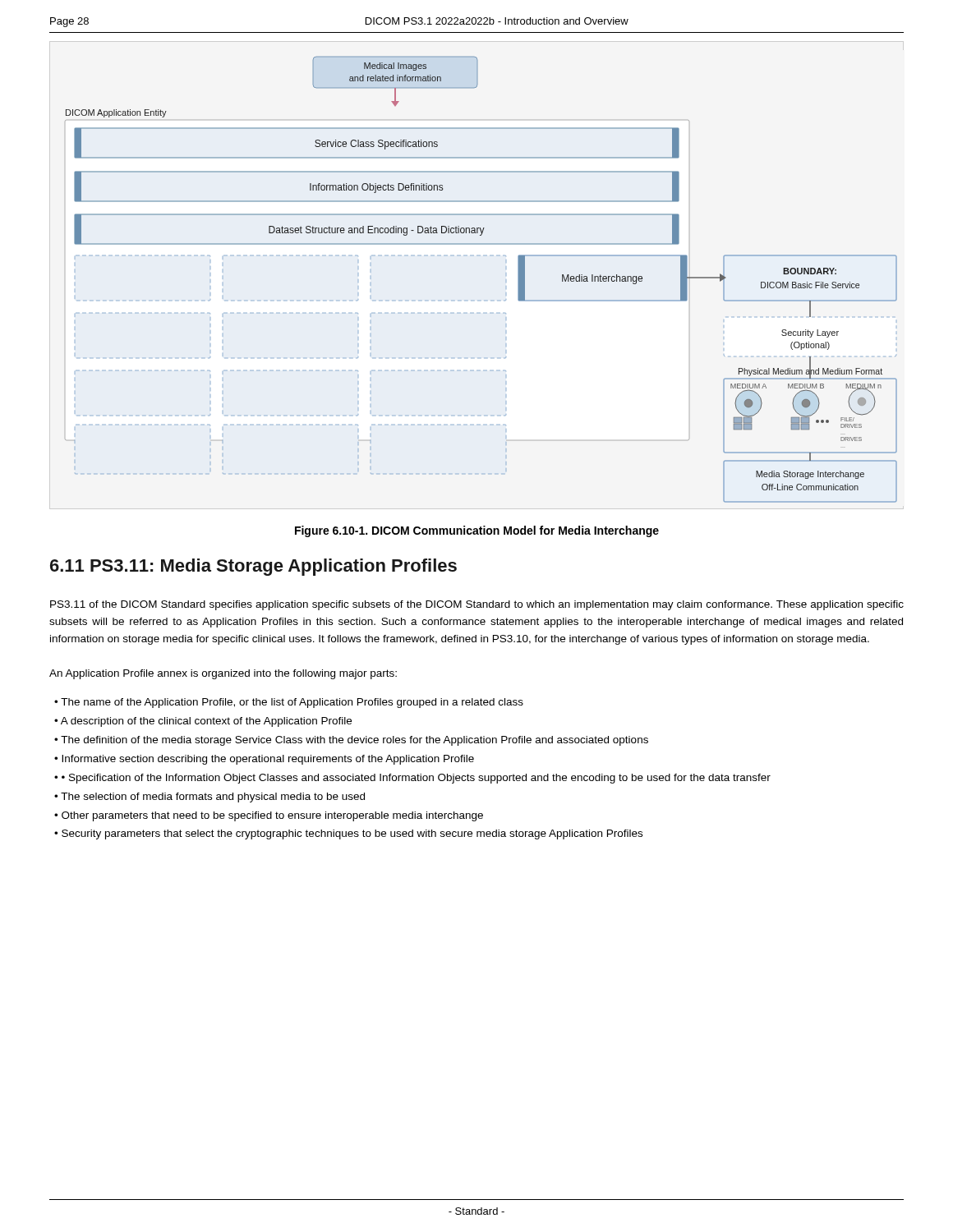The height and width of the screenshot is (1232, 953).
Task: Point to the text starting "A description of"
Action: (206, 721)
